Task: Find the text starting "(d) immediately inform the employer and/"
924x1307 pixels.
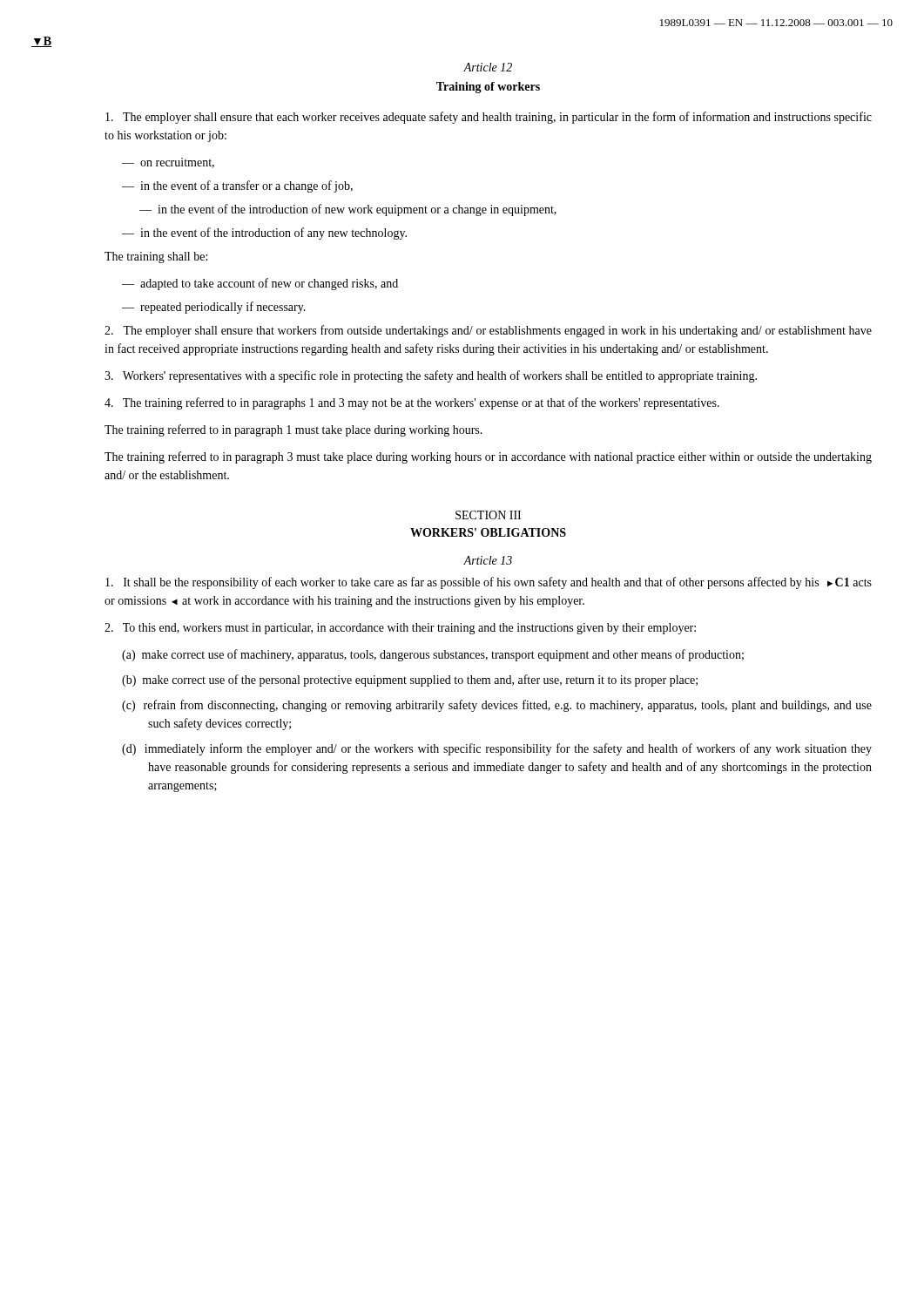Action: 497,767
